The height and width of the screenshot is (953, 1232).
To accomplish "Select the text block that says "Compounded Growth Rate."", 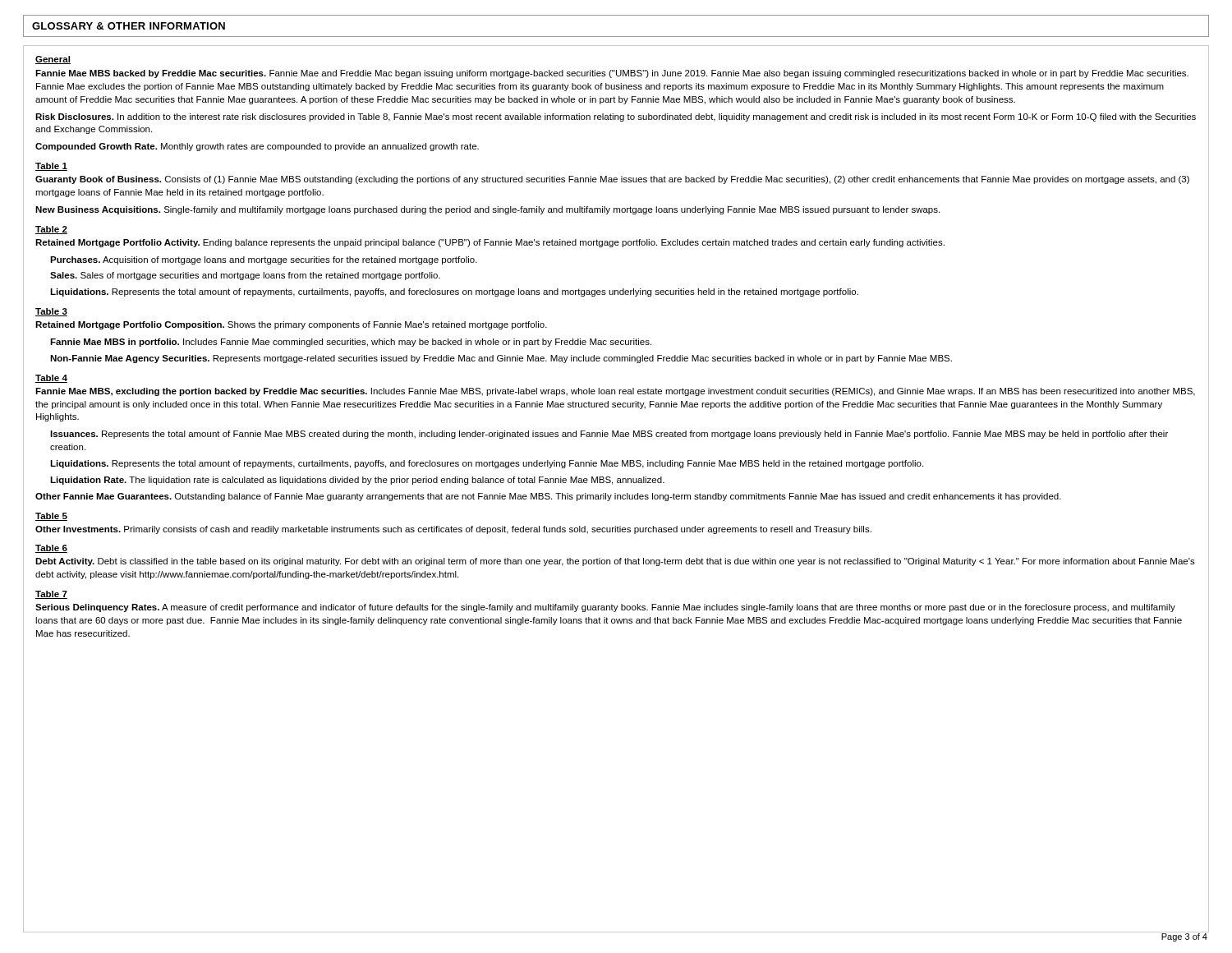I will click(x=257, y=146).
